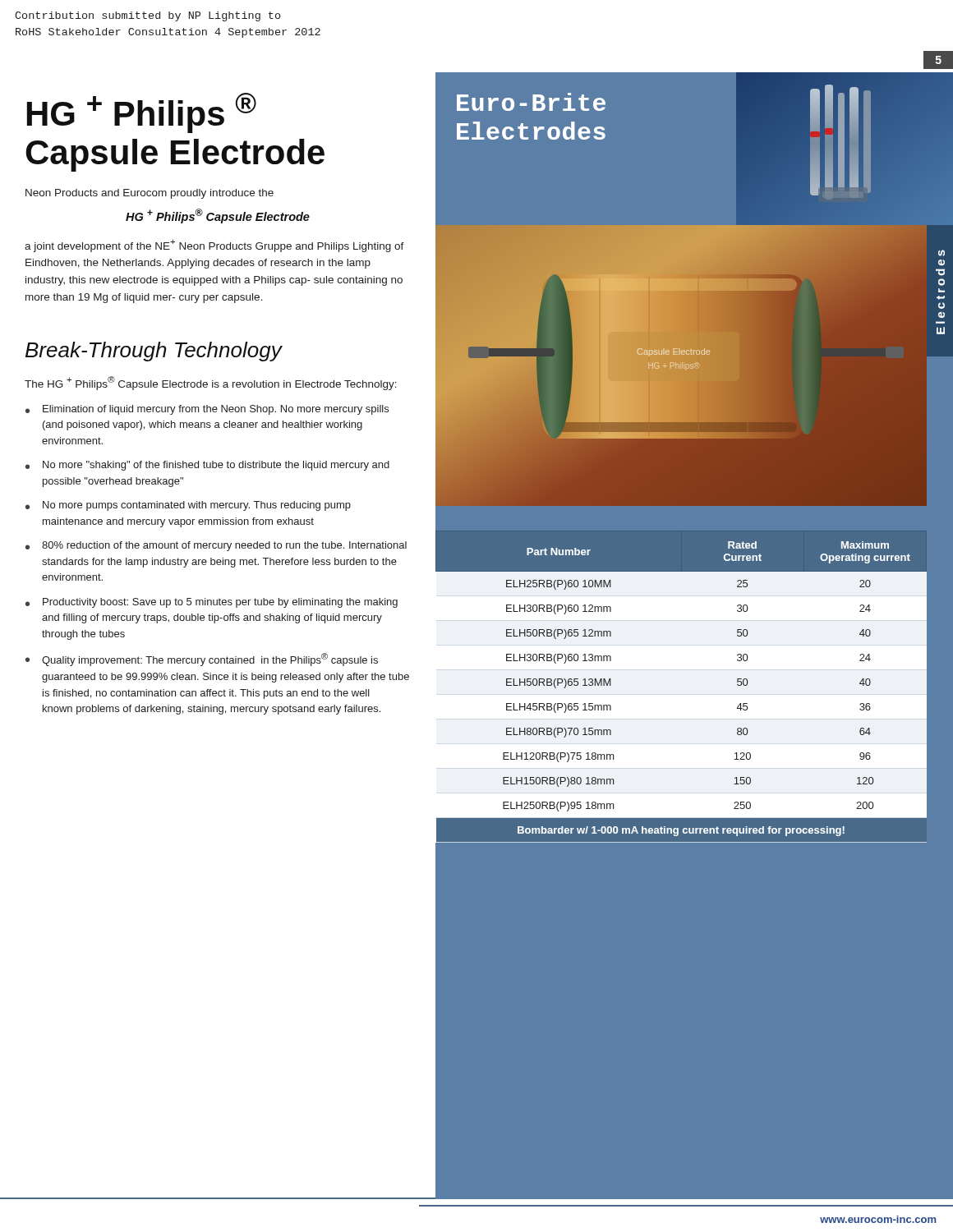Image resolution: width=953 pixels, height=1232 pixels.
Task: Point to the block beginning "The HG + Philips® Capsule Electrode"
Action: click(211, 382)
